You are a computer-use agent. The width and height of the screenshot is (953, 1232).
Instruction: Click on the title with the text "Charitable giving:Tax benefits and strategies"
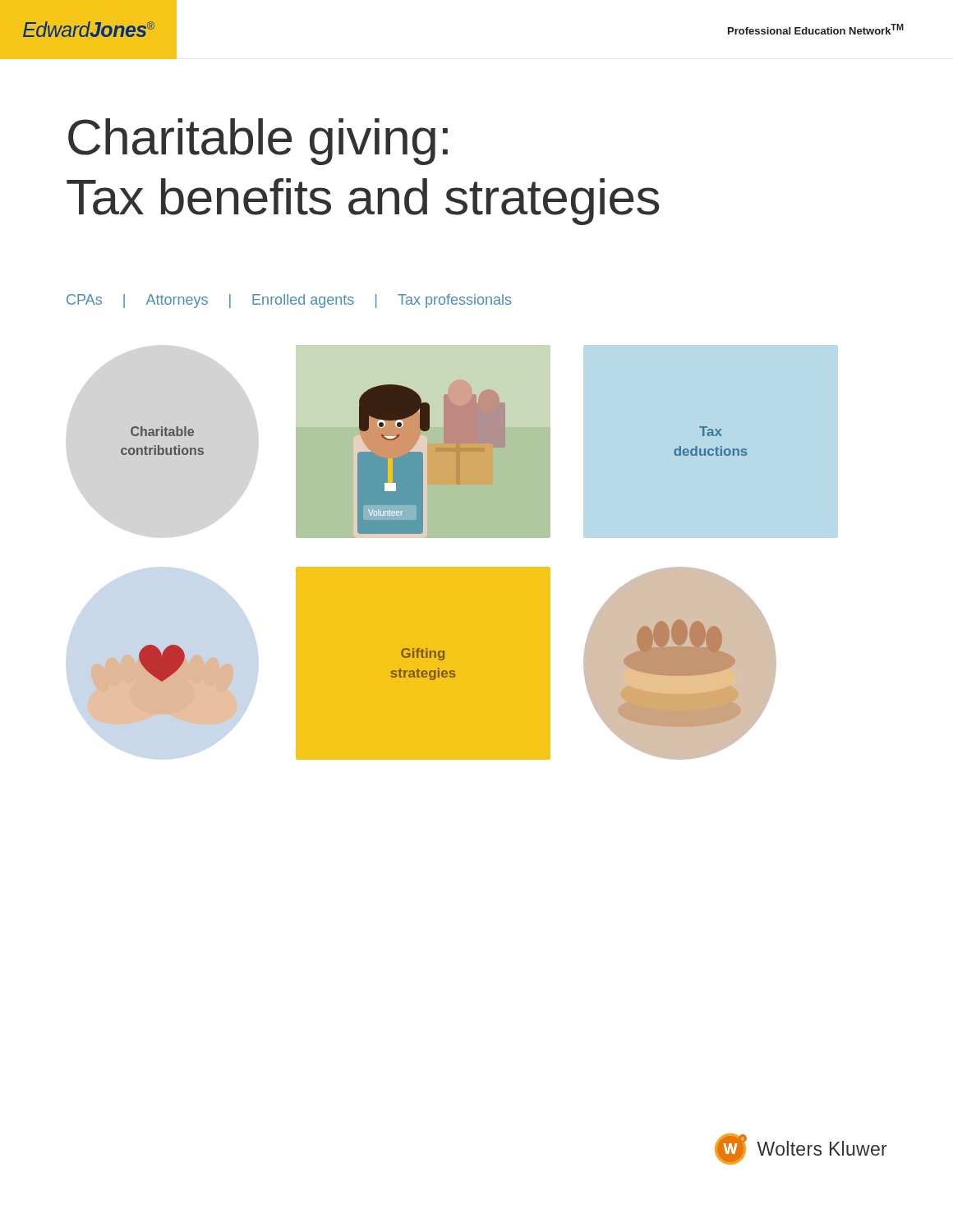[x=435, y=167]
